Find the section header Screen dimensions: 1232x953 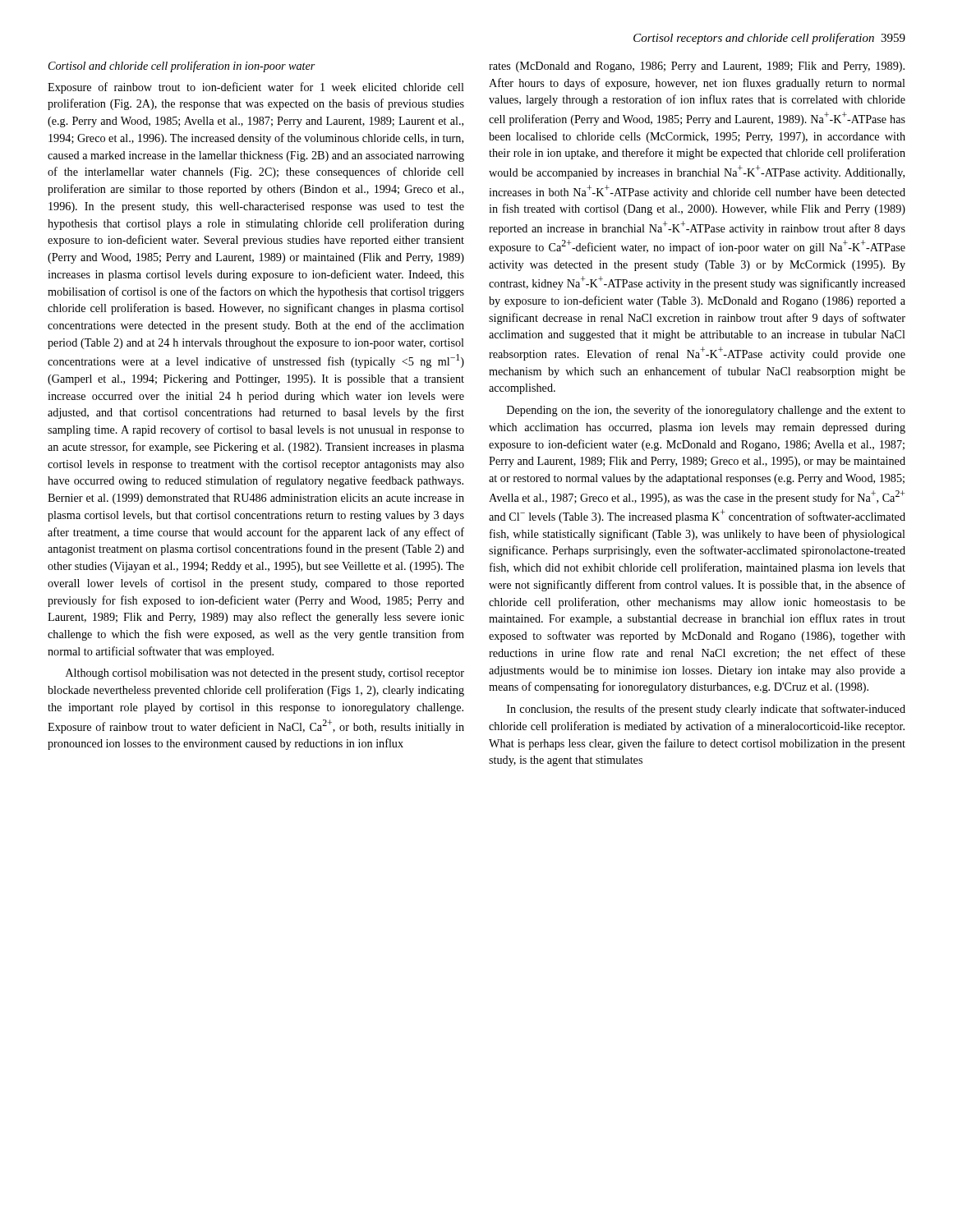181,66
